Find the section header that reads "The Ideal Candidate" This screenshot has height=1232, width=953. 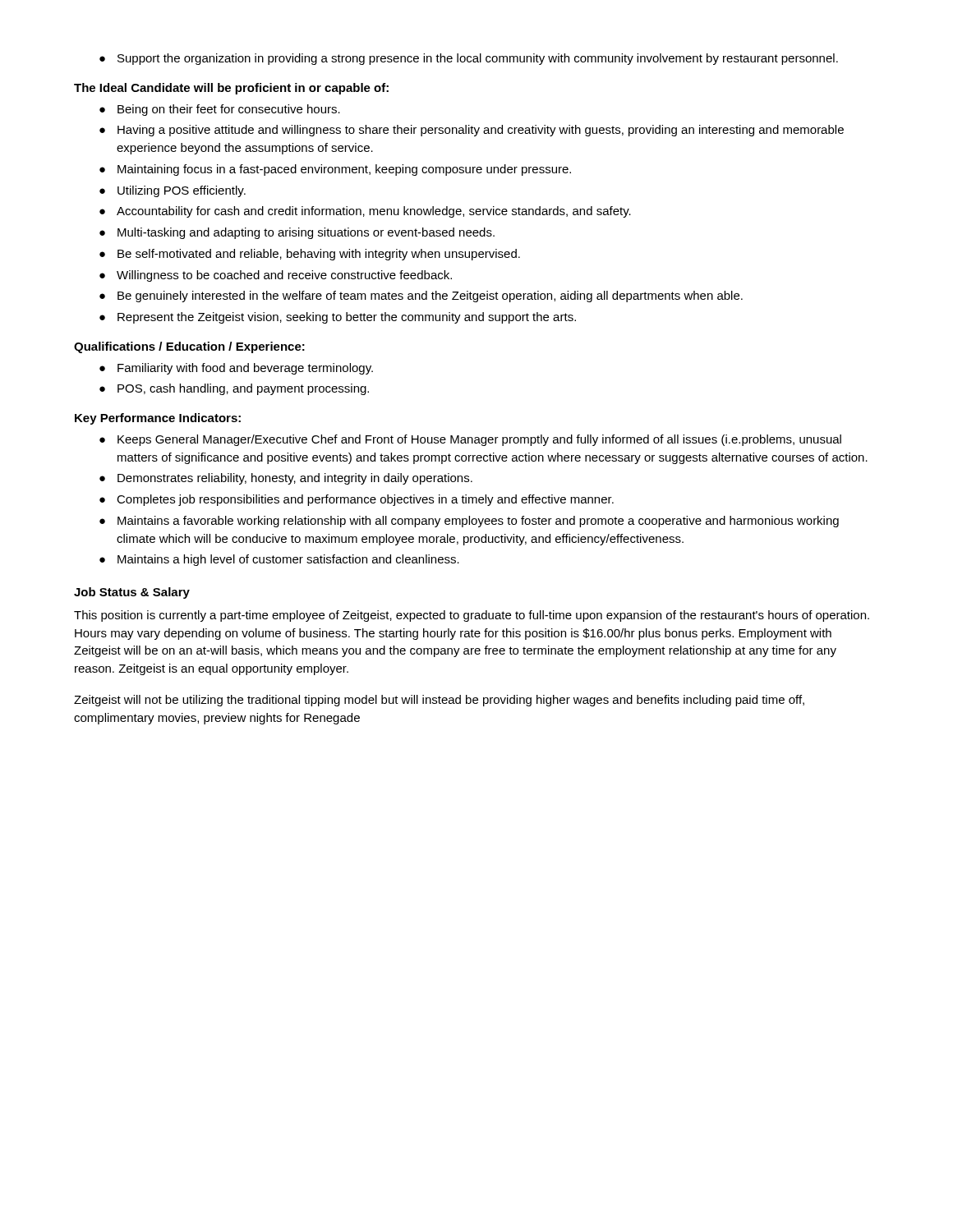pos(232,87)
